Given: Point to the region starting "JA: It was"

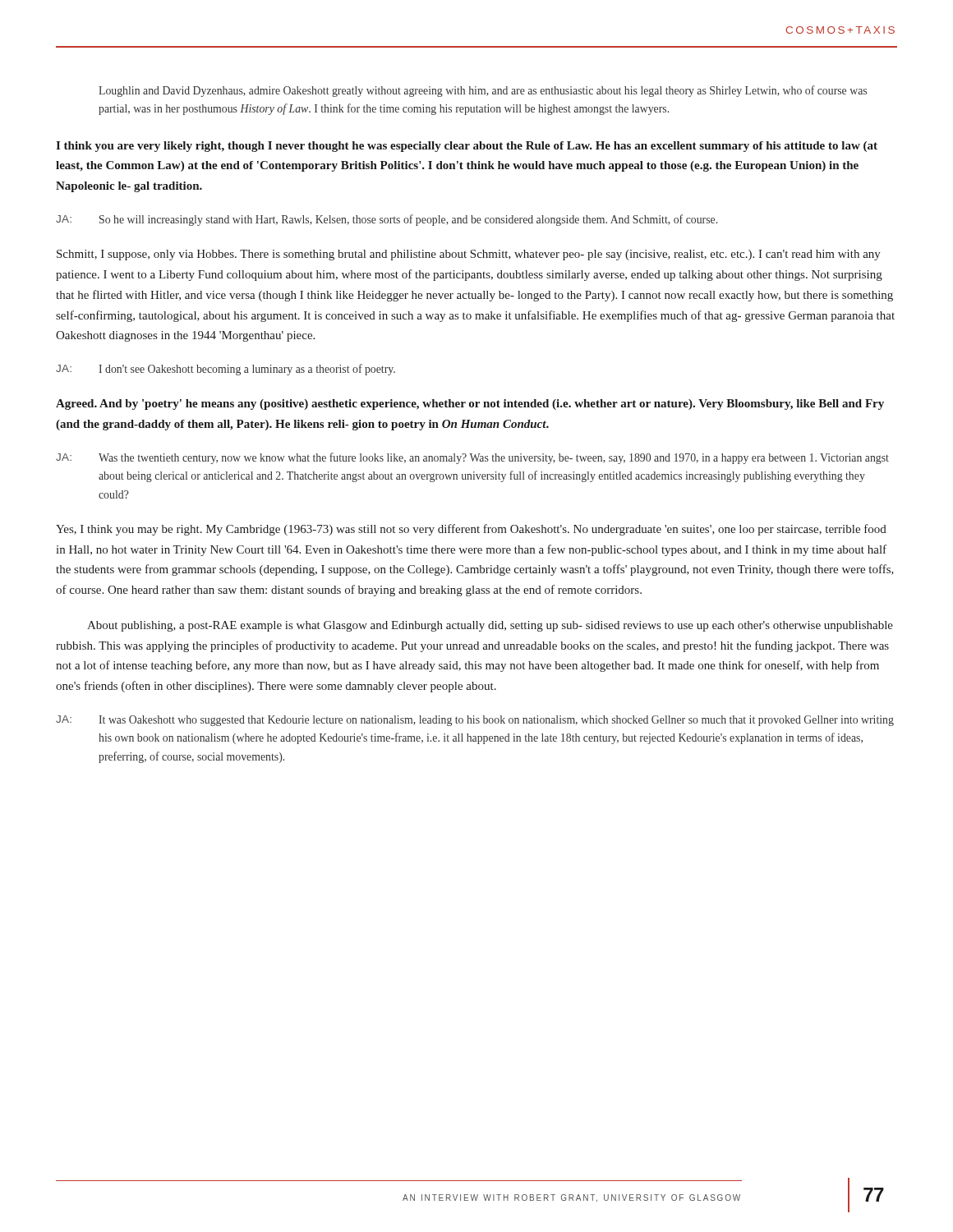Looking at the screenshot, I should [476, 739].
